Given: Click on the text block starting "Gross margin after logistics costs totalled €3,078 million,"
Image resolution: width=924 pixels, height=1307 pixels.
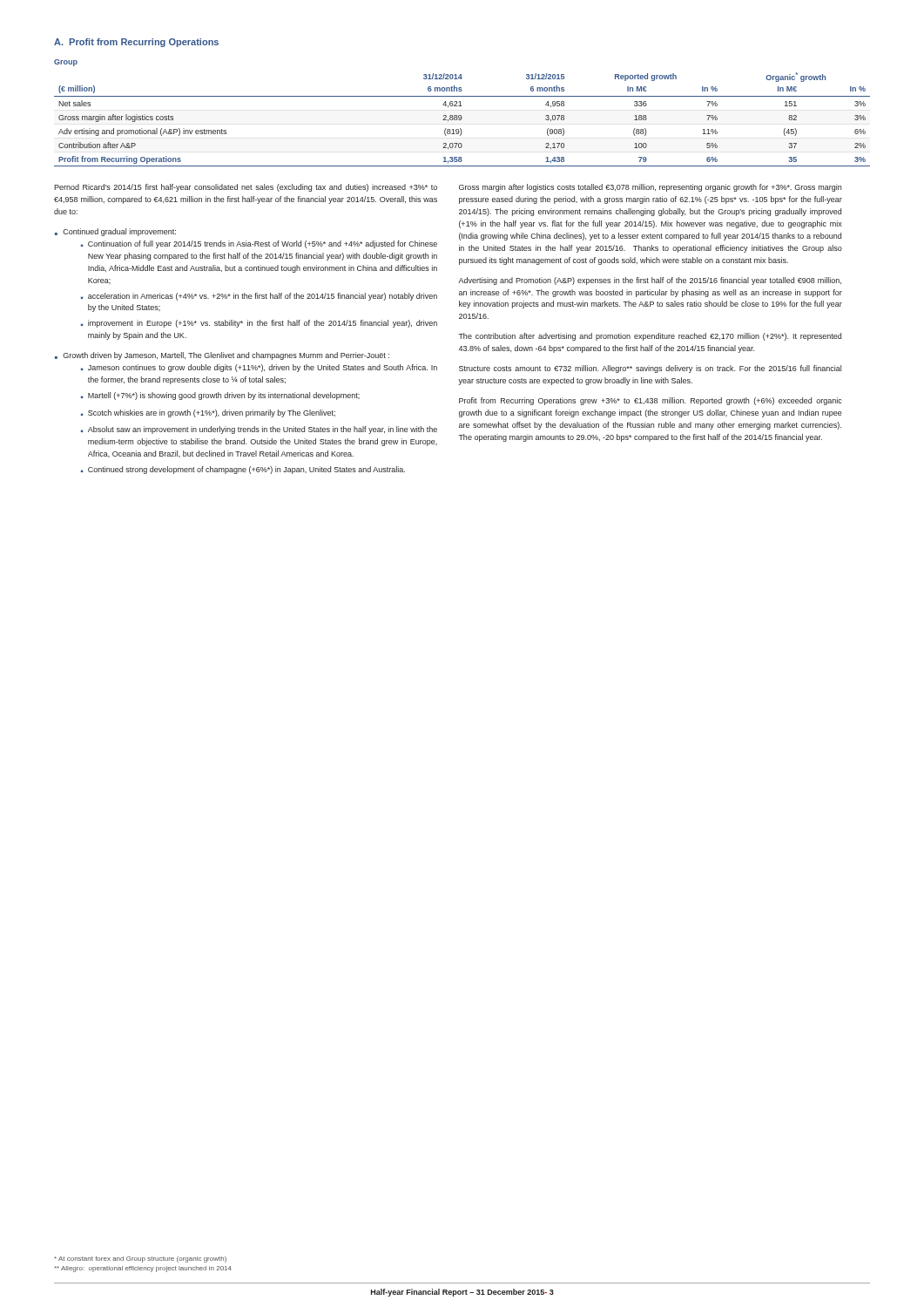Looking at the screenshot, I should (650, 224).
